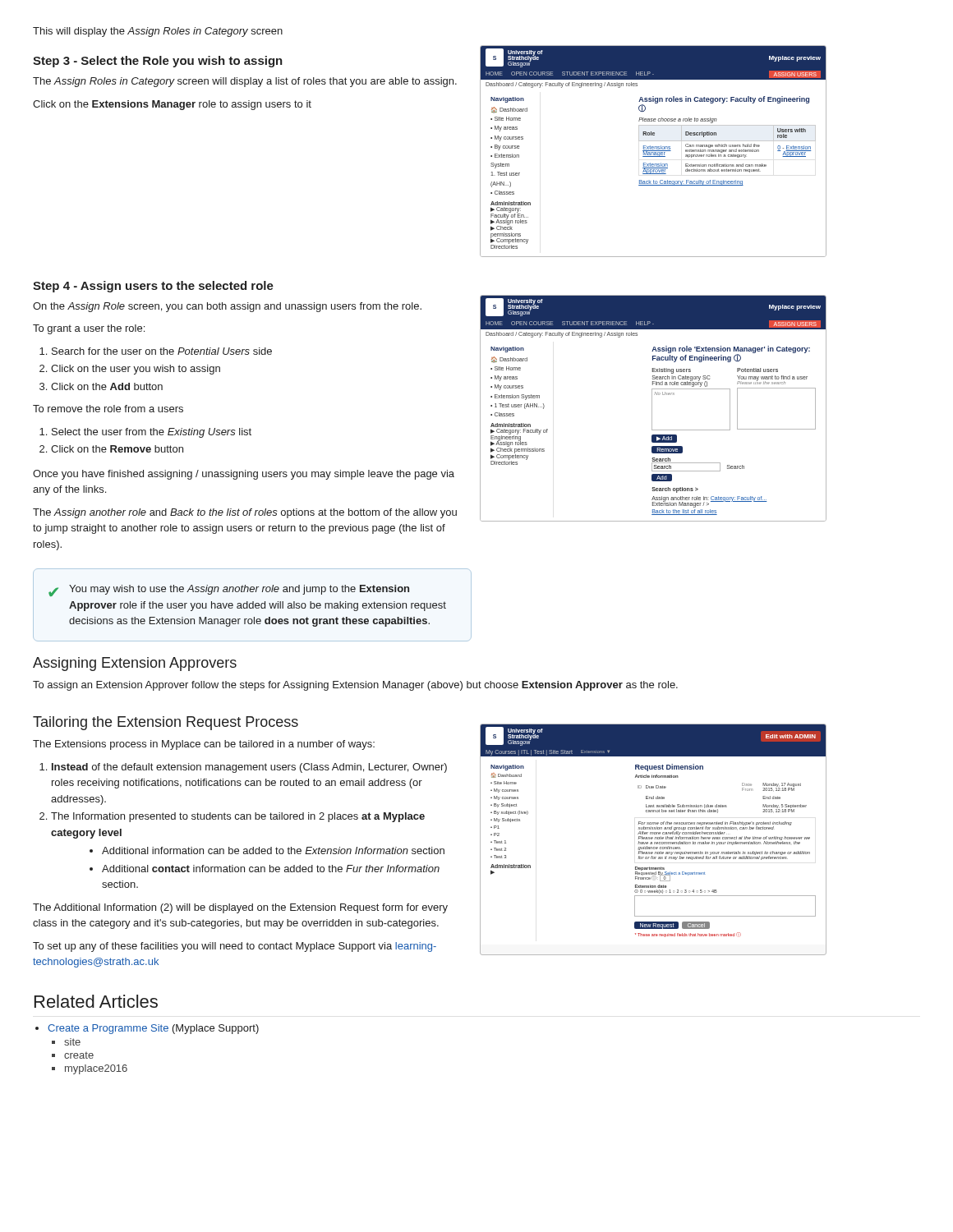The height and width of the screenshot is (1232, 953).
Task: Point to the block starting "Search for the user on the"
Action: 255,351
